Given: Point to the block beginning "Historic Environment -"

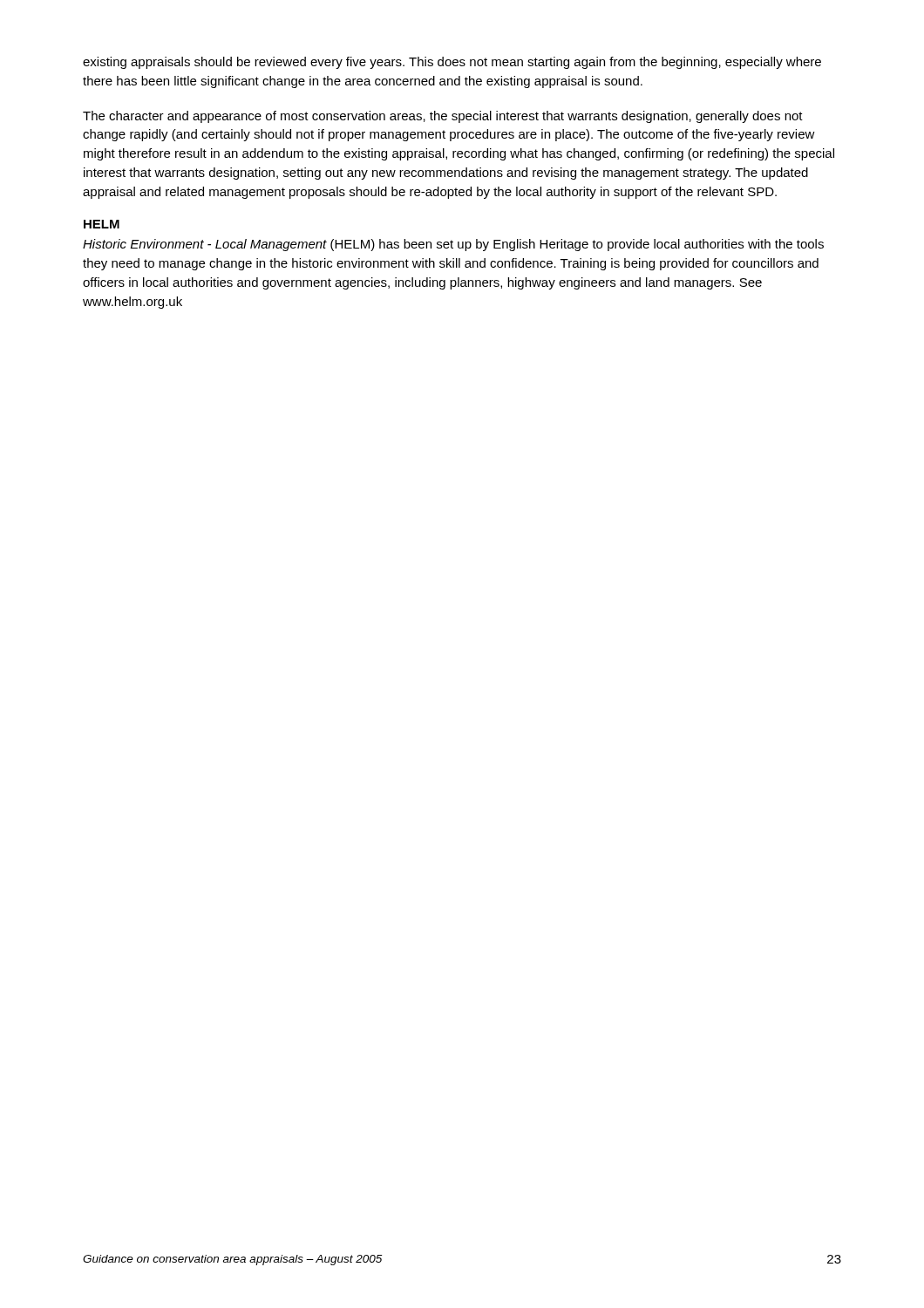Looking at the screenshot, I should [x=453, y=272].
